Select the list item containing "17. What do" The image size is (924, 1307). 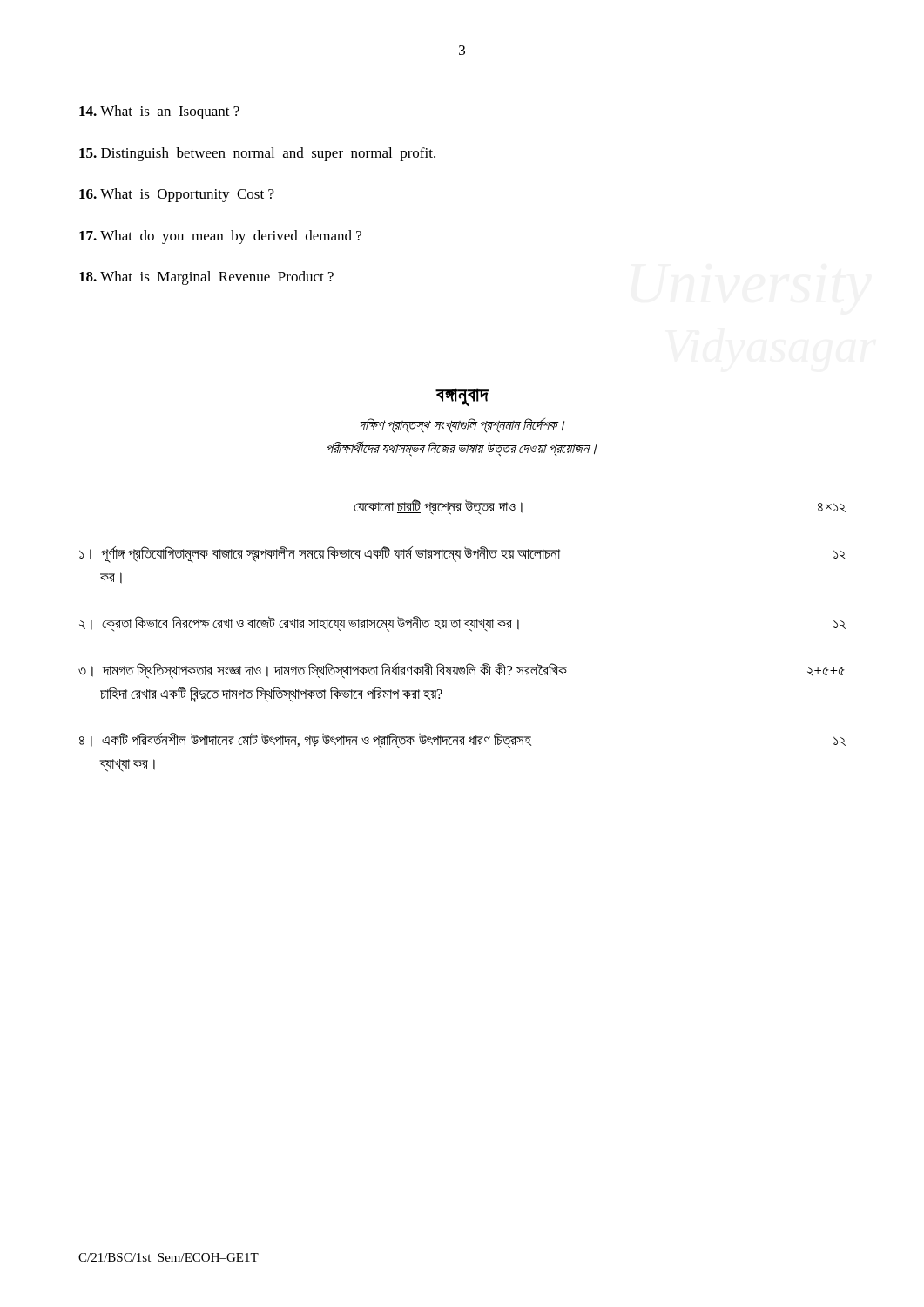point(220,235)
